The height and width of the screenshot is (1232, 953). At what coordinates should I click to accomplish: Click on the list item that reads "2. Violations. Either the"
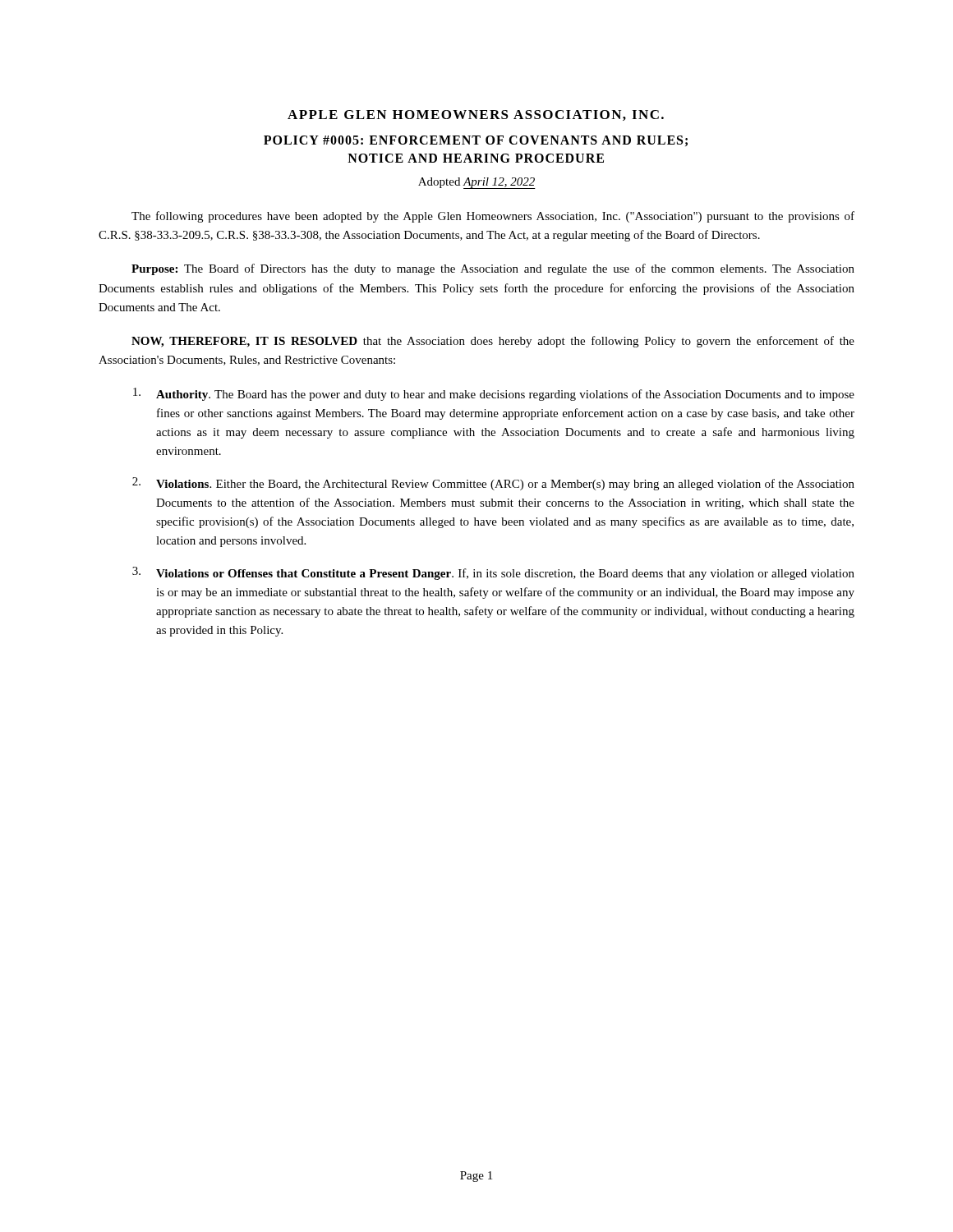476,513
